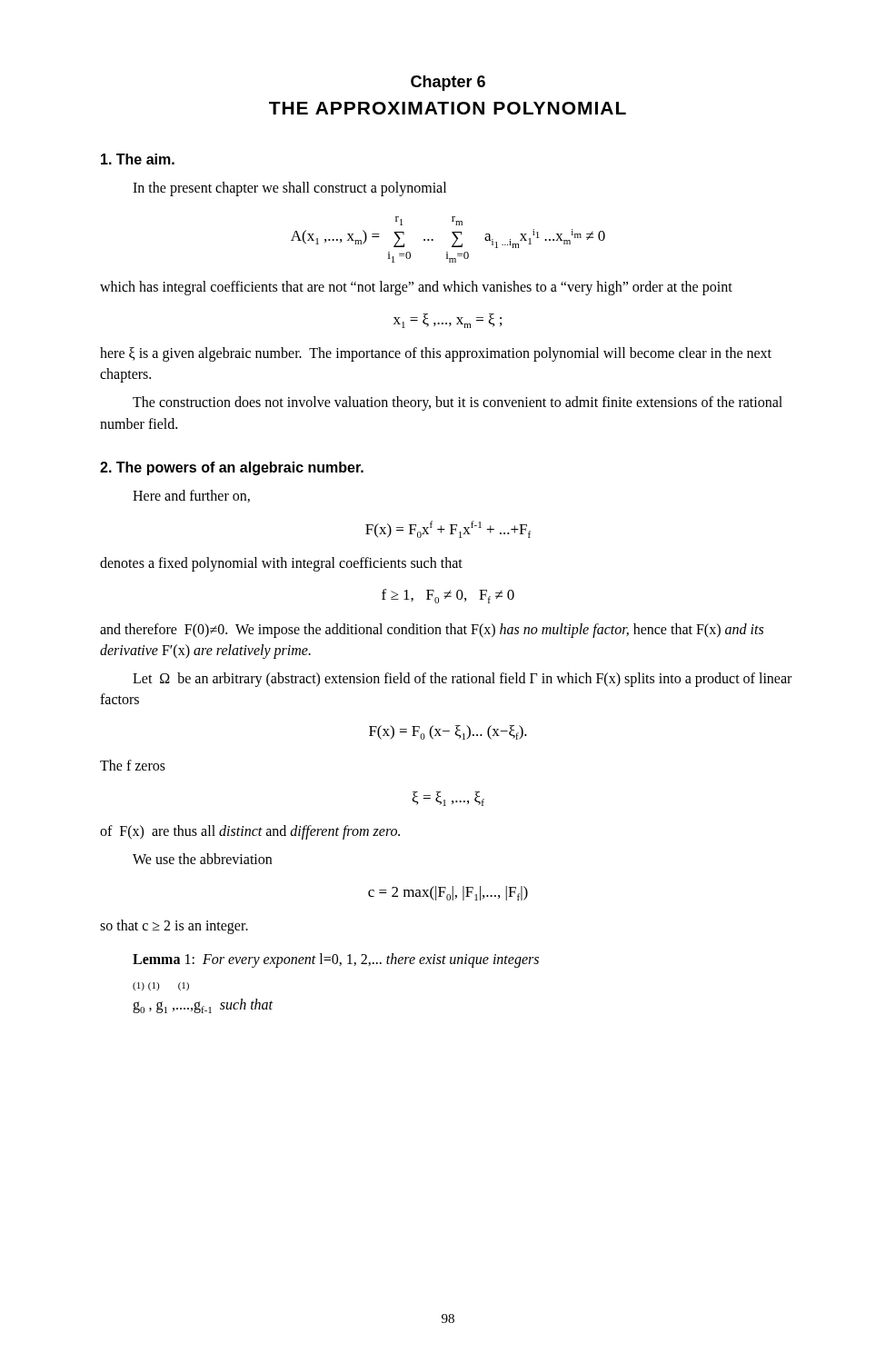Viewport: 896px width, 1363px height.
Task: Point to the element starting "A(x1 ,..., xm) ="
Action: click(448, 237)
